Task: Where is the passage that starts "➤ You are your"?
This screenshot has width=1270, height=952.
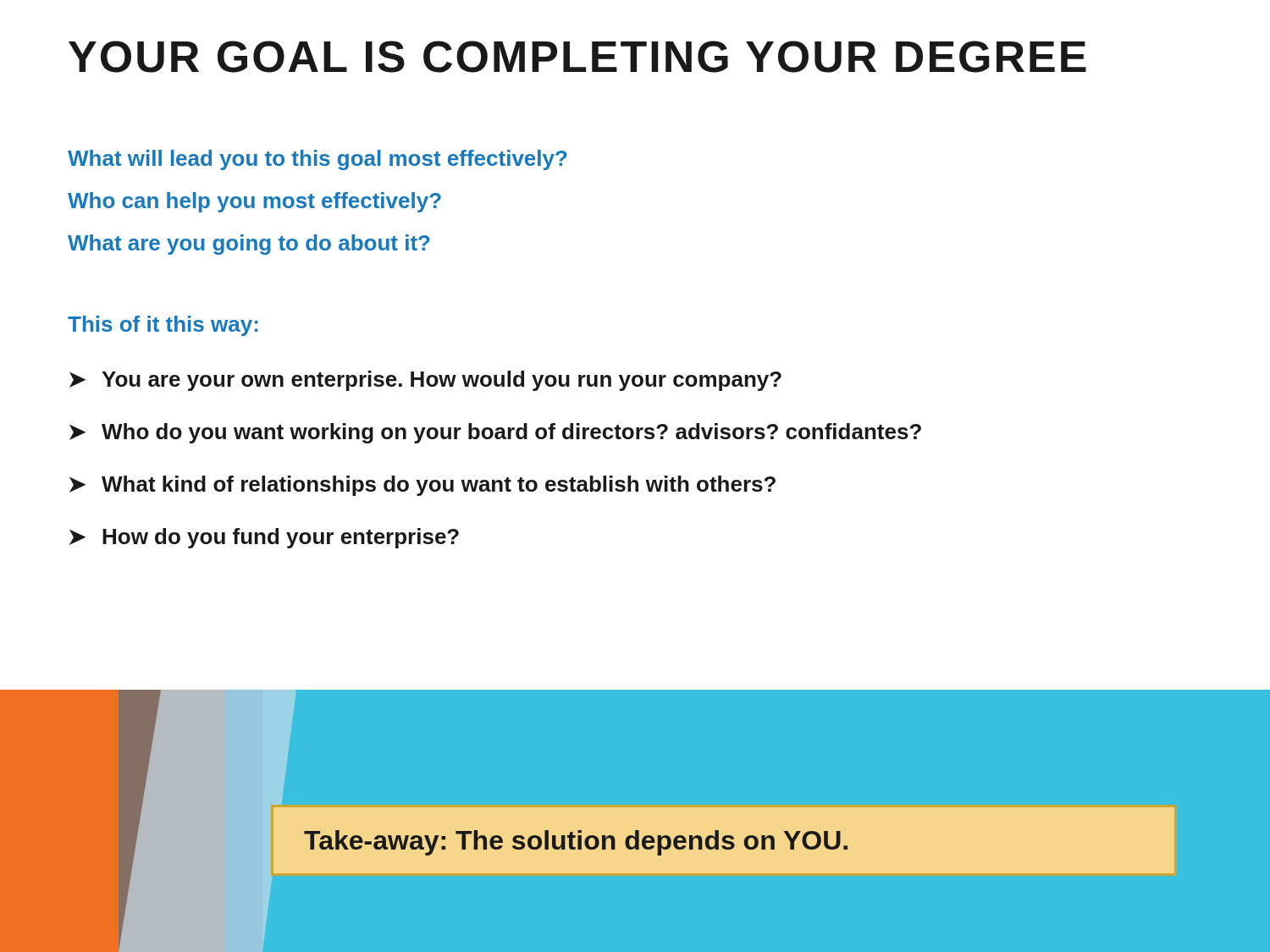Action: tap(425, 380)
